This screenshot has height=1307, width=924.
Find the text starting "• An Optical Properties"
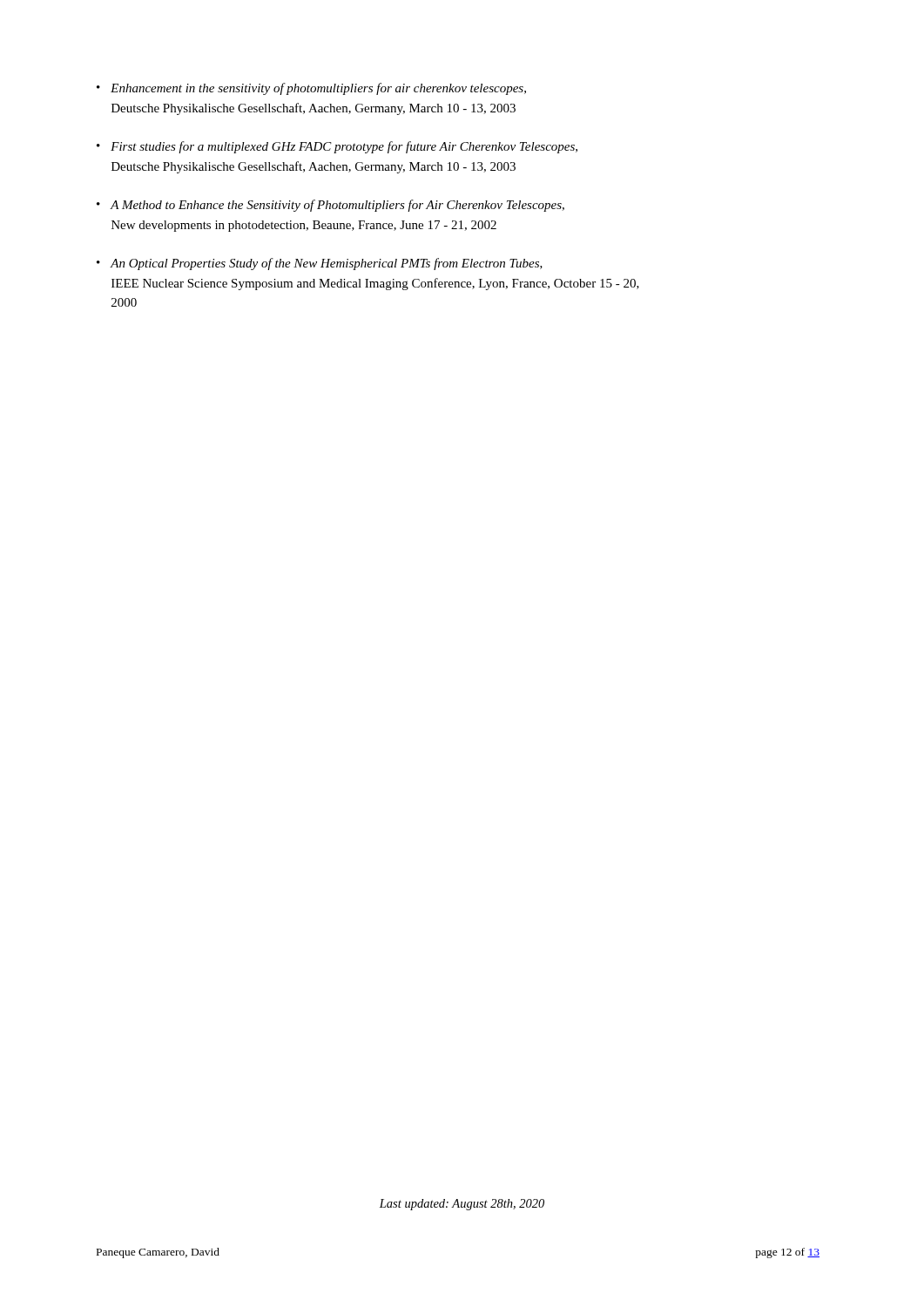pyautogui.click(x=368, y=283)
